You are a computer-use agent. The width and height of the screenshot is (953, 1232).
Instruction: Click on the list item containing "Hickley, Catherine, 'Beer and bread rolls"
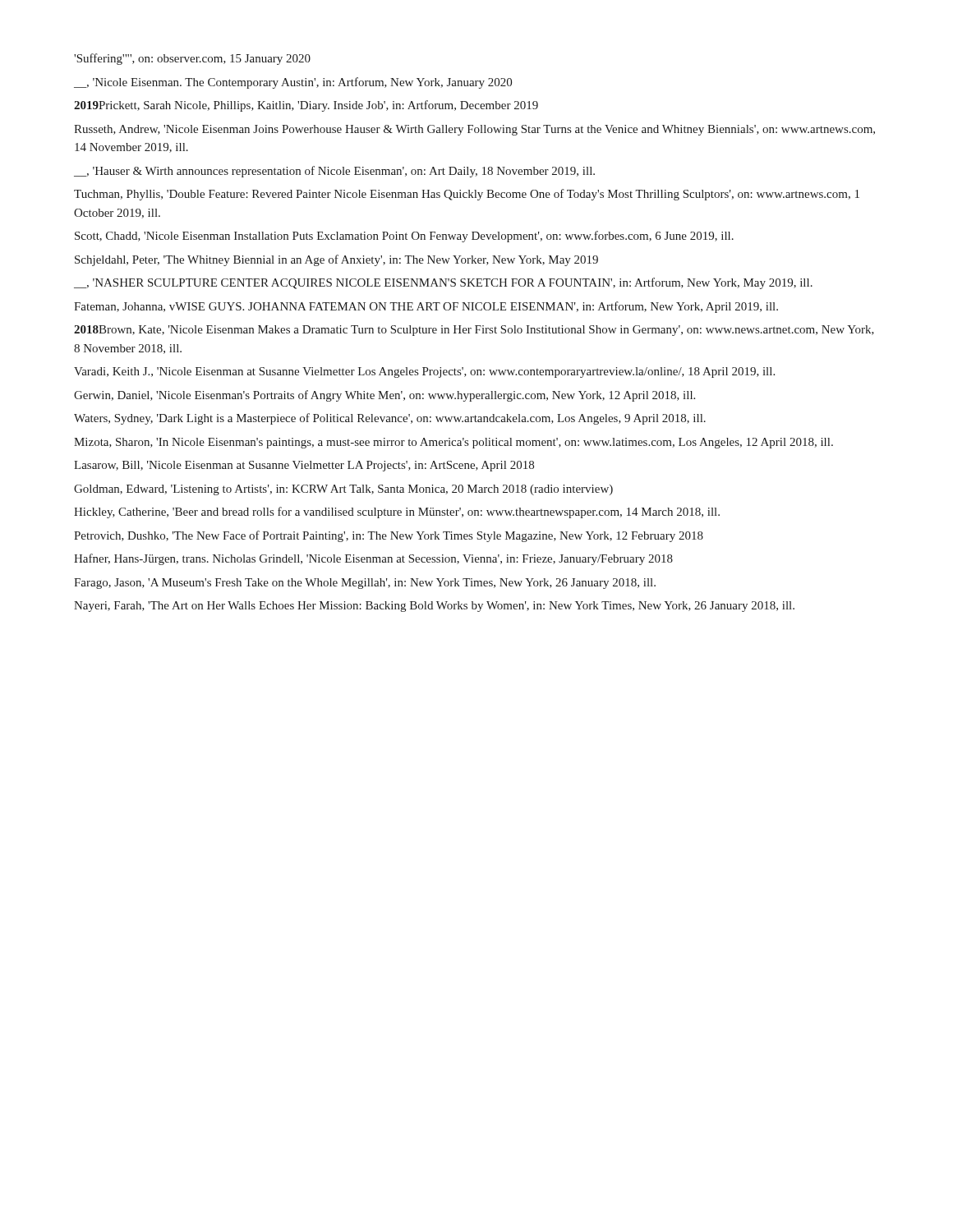[397, 512]
